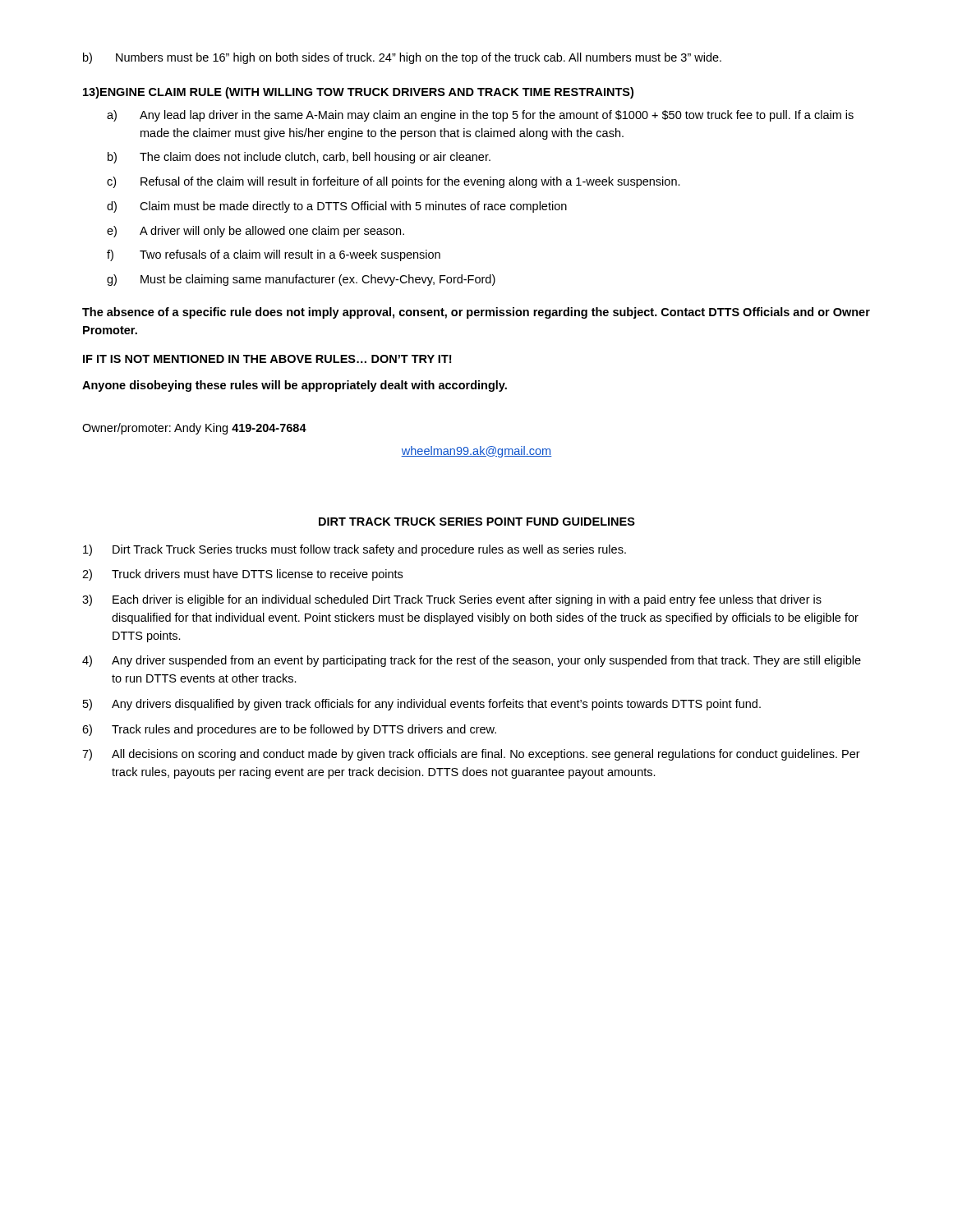The image size is (953, 1232).
Task: Find the block on this page that starts "4) Any driver"
Action: click(x=476, y=670)
